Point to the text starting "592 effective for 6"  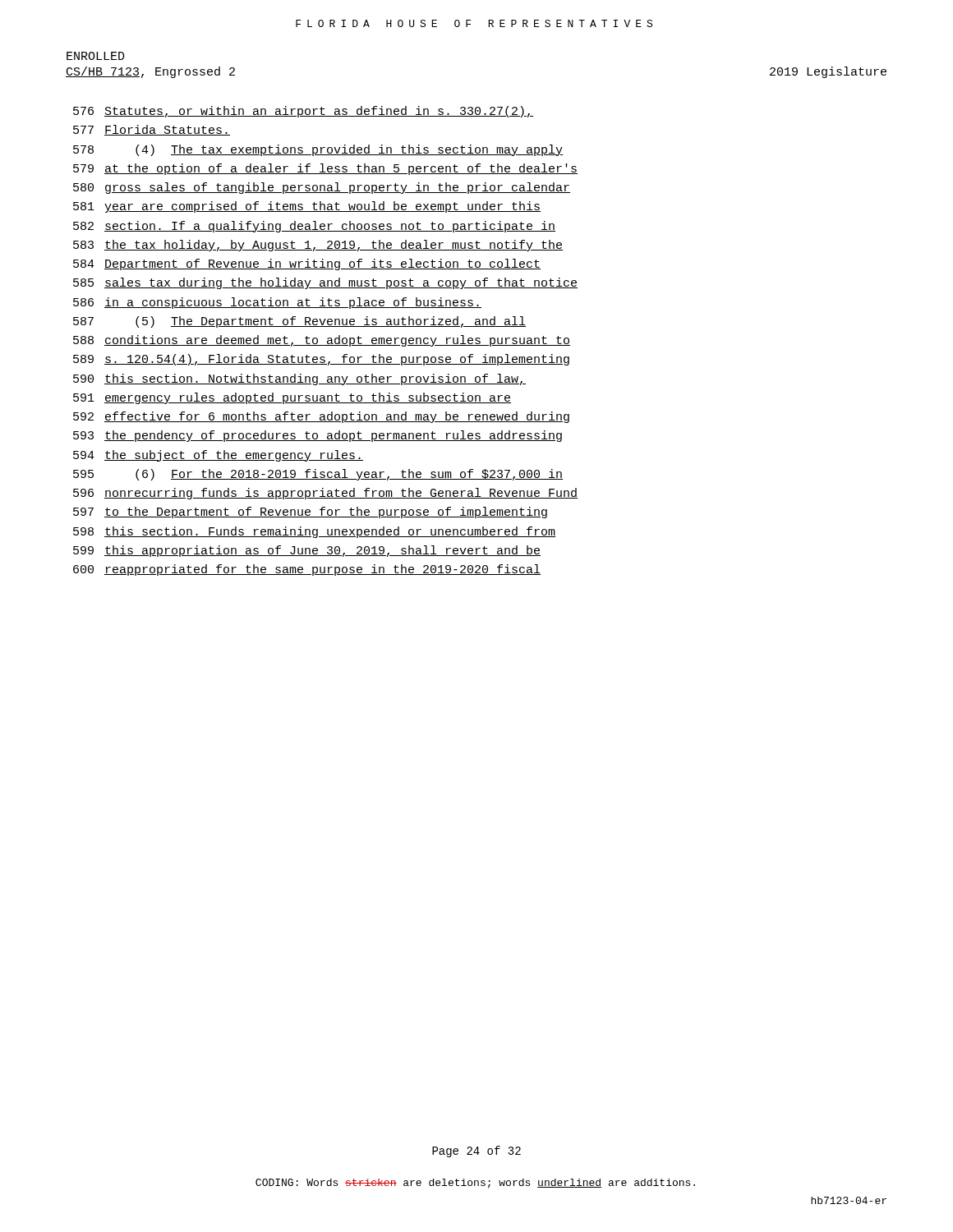coord(476,418)
